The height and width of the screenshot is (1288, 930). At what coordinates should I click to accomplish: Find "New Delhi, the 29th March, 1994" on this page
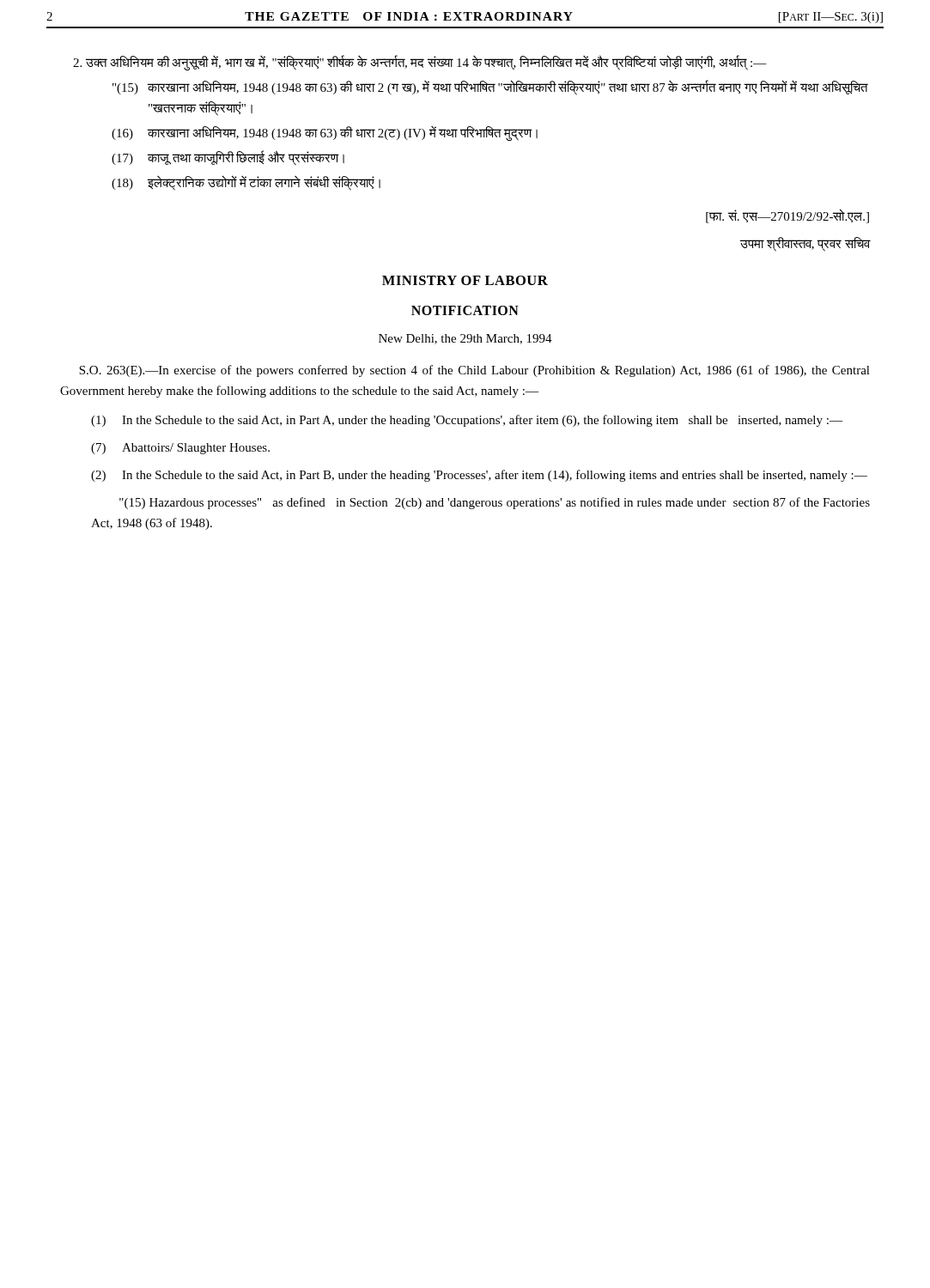(x=465, y=338)
